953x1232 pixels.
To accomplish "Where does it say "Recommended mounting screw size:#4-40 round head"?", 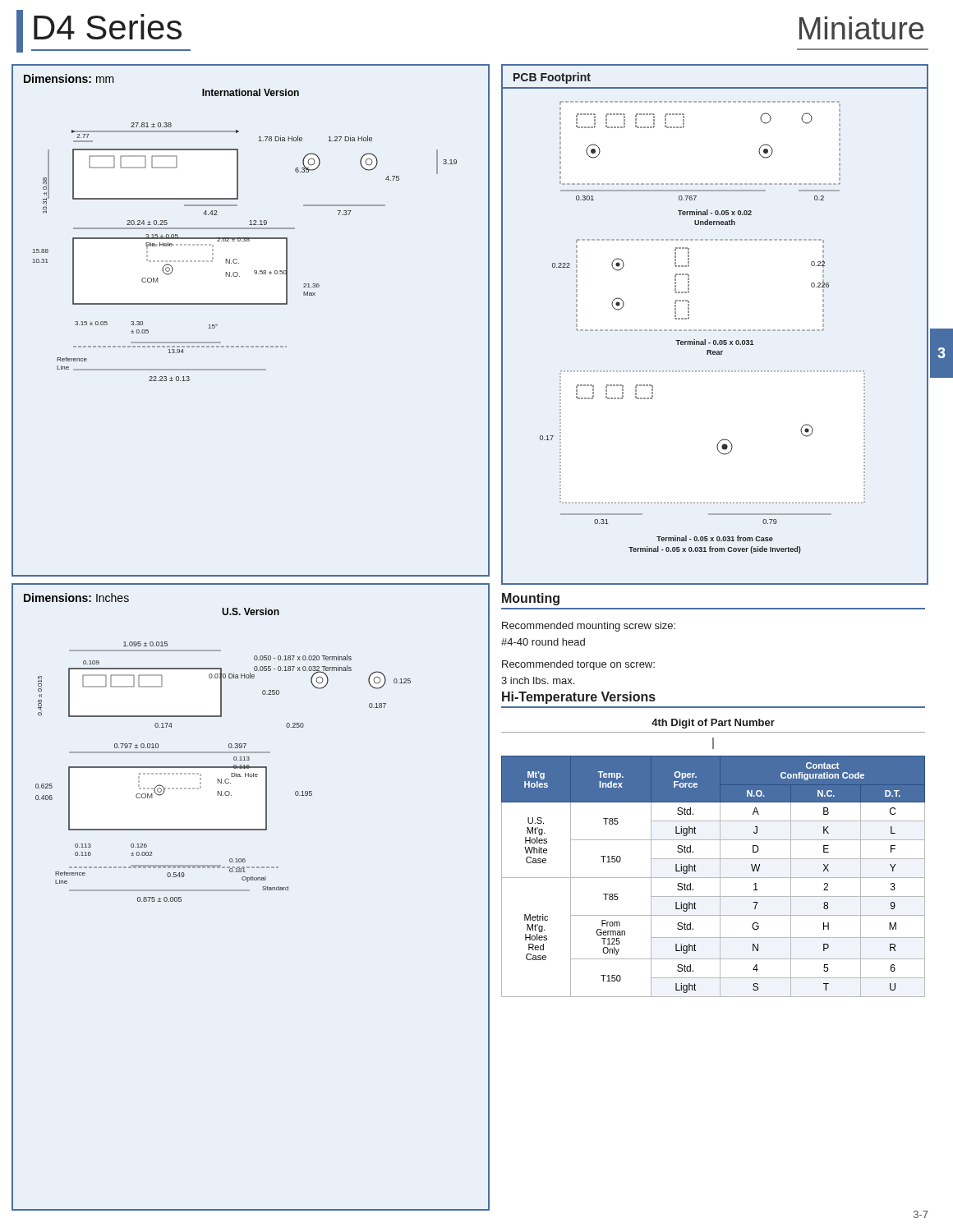I will click(x=589, y=633).
